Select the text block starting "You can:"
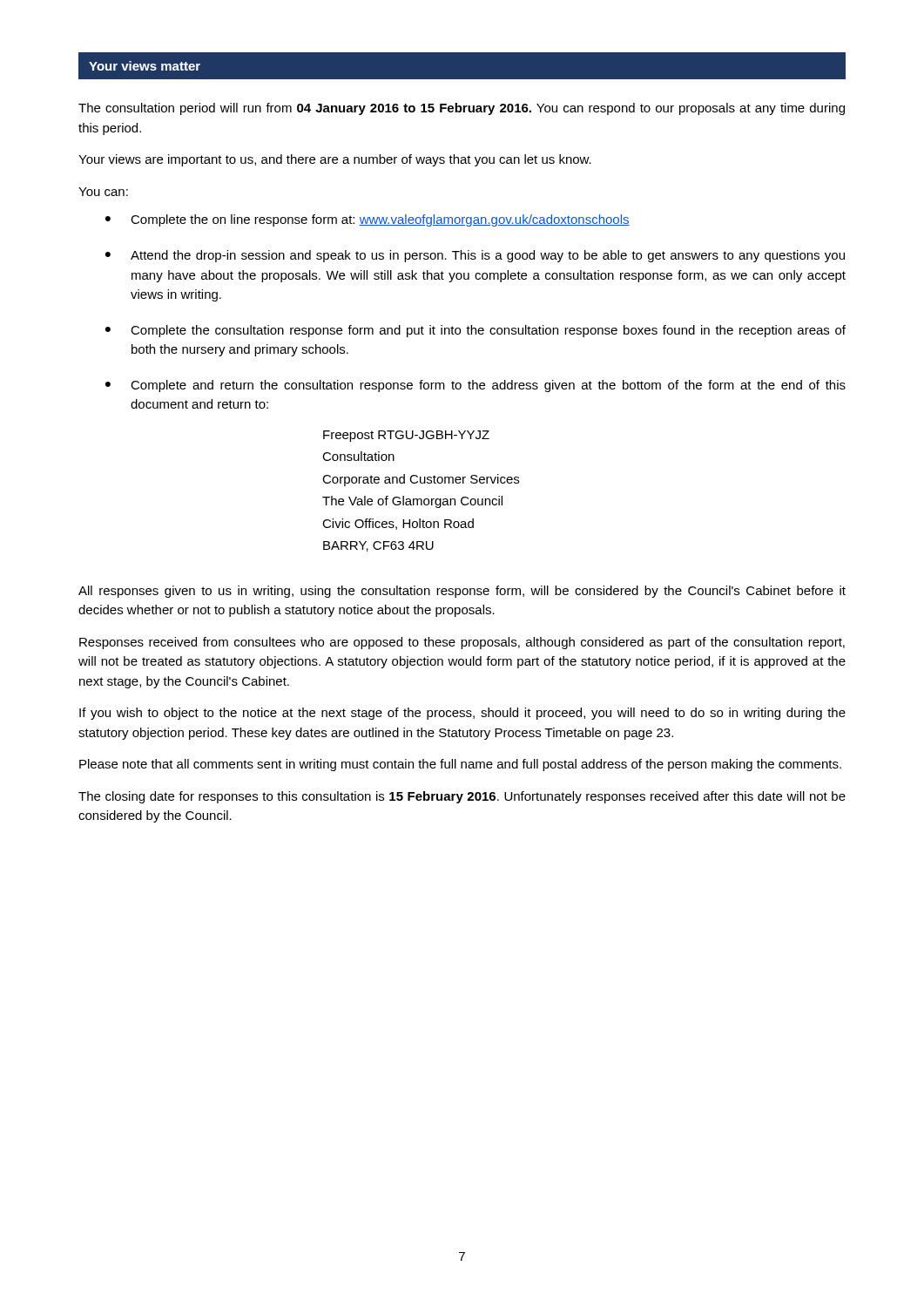 pyautogui.click(x=104, y=191)
